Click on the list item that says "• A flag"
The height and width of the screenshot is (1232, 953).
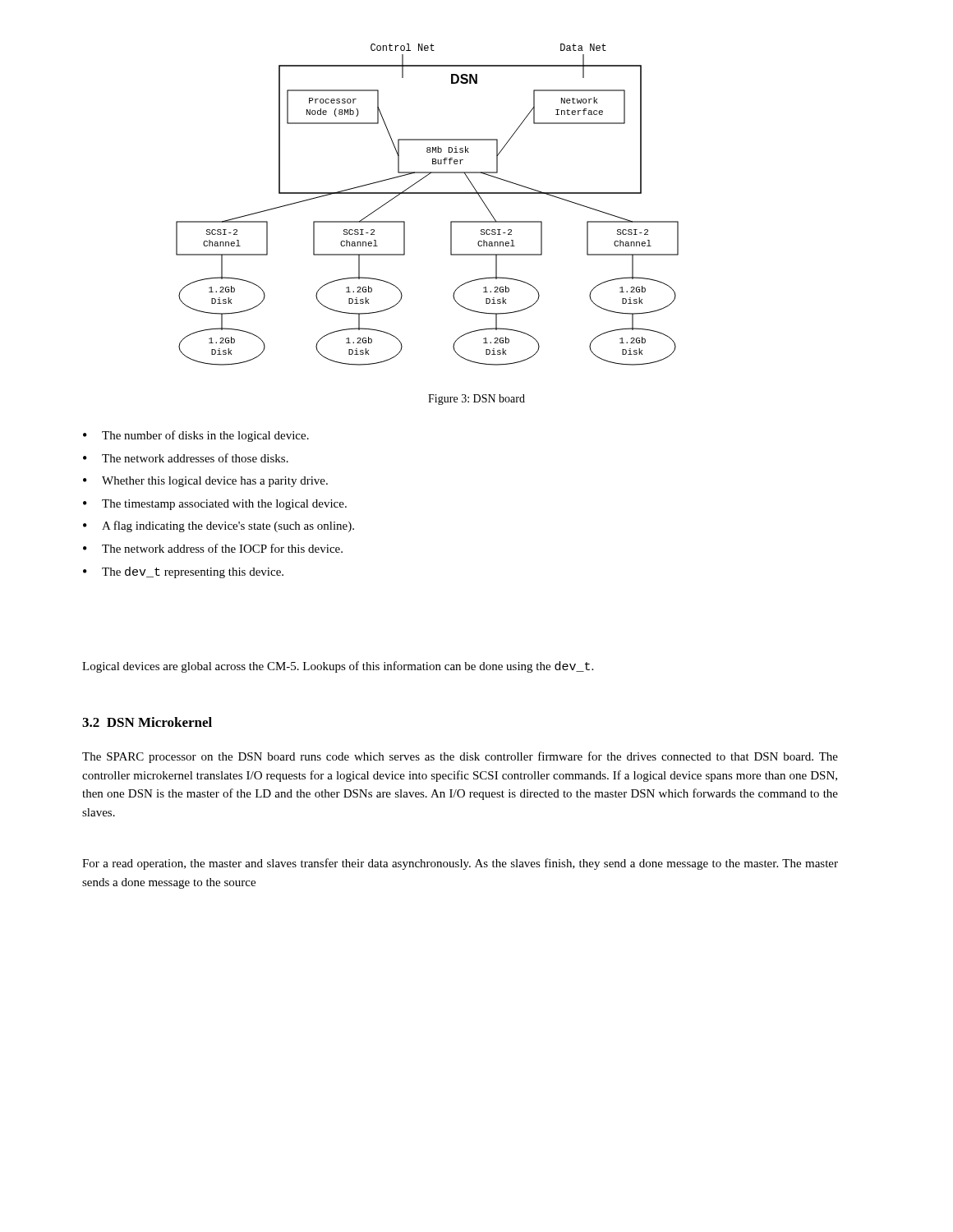click(x=219, y=527)
